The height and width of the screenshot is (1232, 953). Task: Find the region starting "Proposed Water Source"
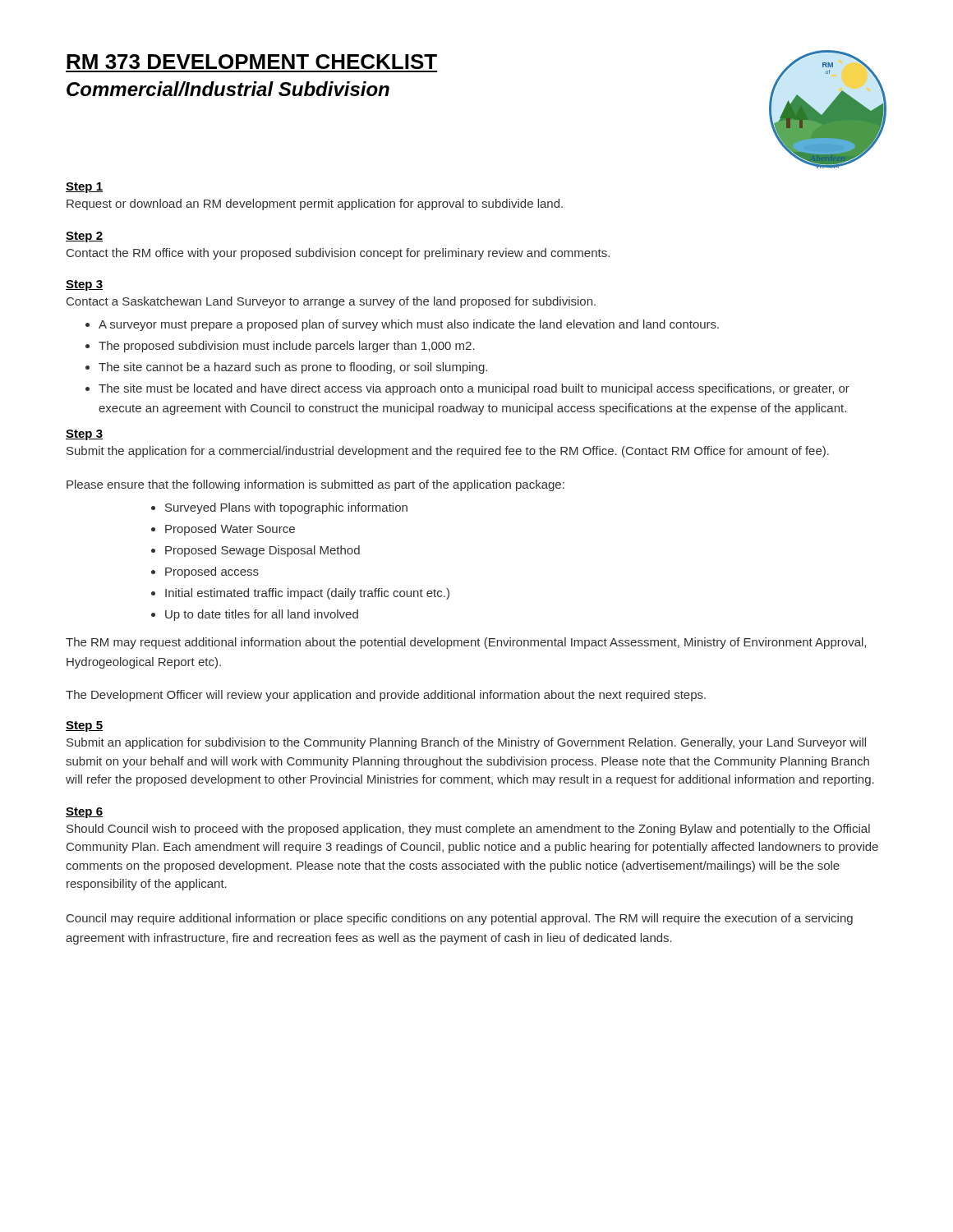(230, 530)
